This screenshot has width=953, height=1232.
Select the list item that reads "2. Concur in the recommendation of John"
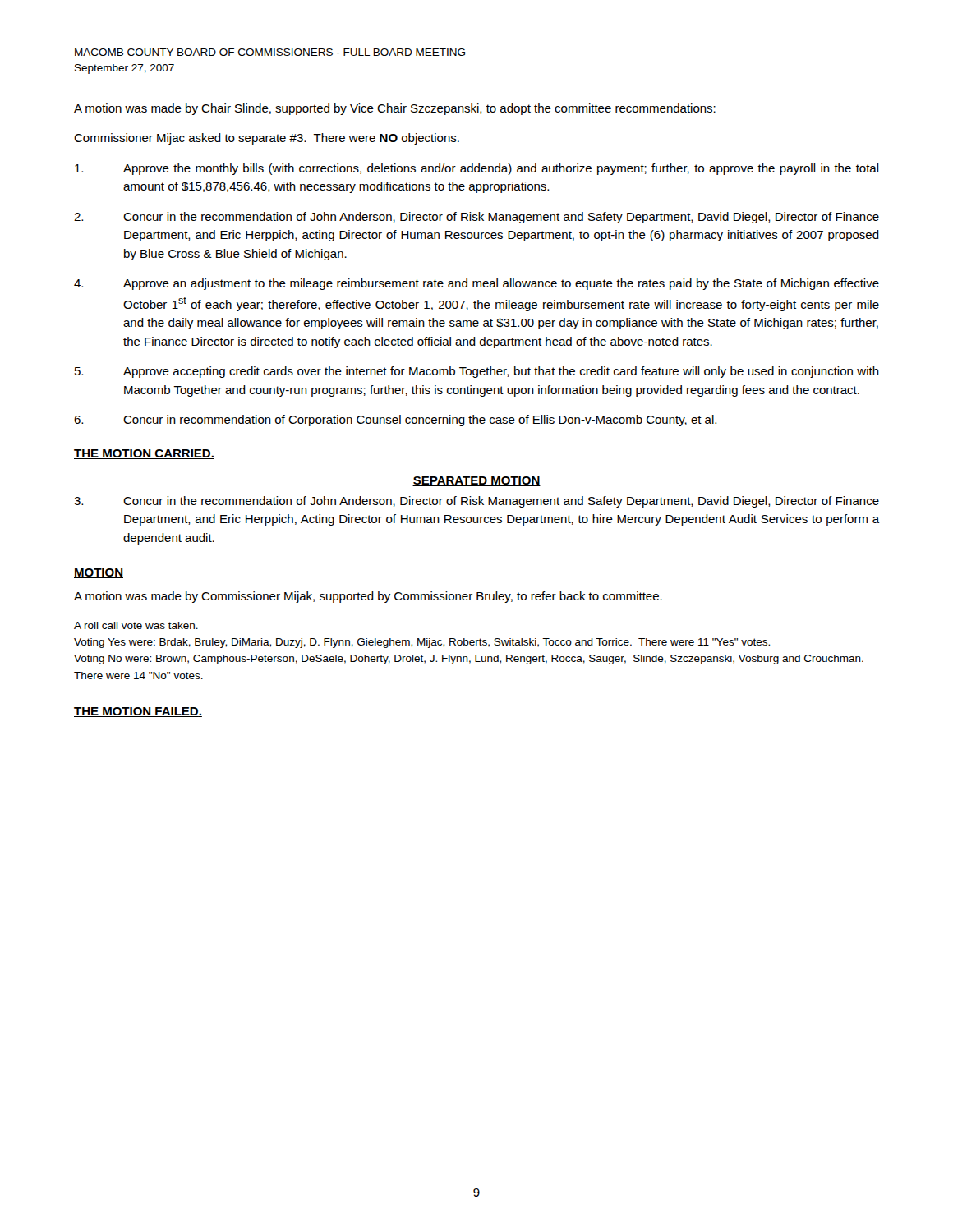coord(476,235)
